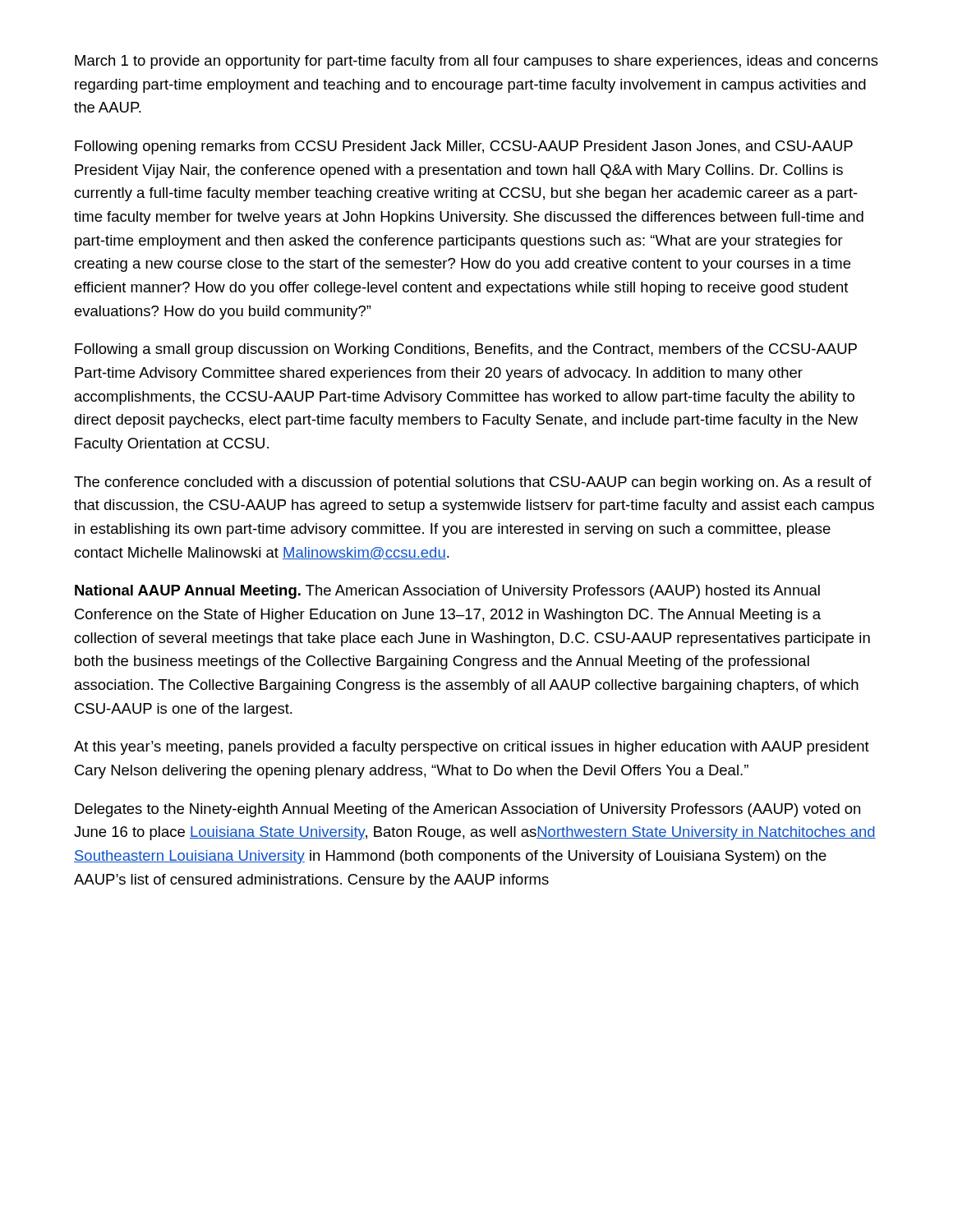Locate the region starting "Following a small"

pyautogui.click(x=466, y=396)
